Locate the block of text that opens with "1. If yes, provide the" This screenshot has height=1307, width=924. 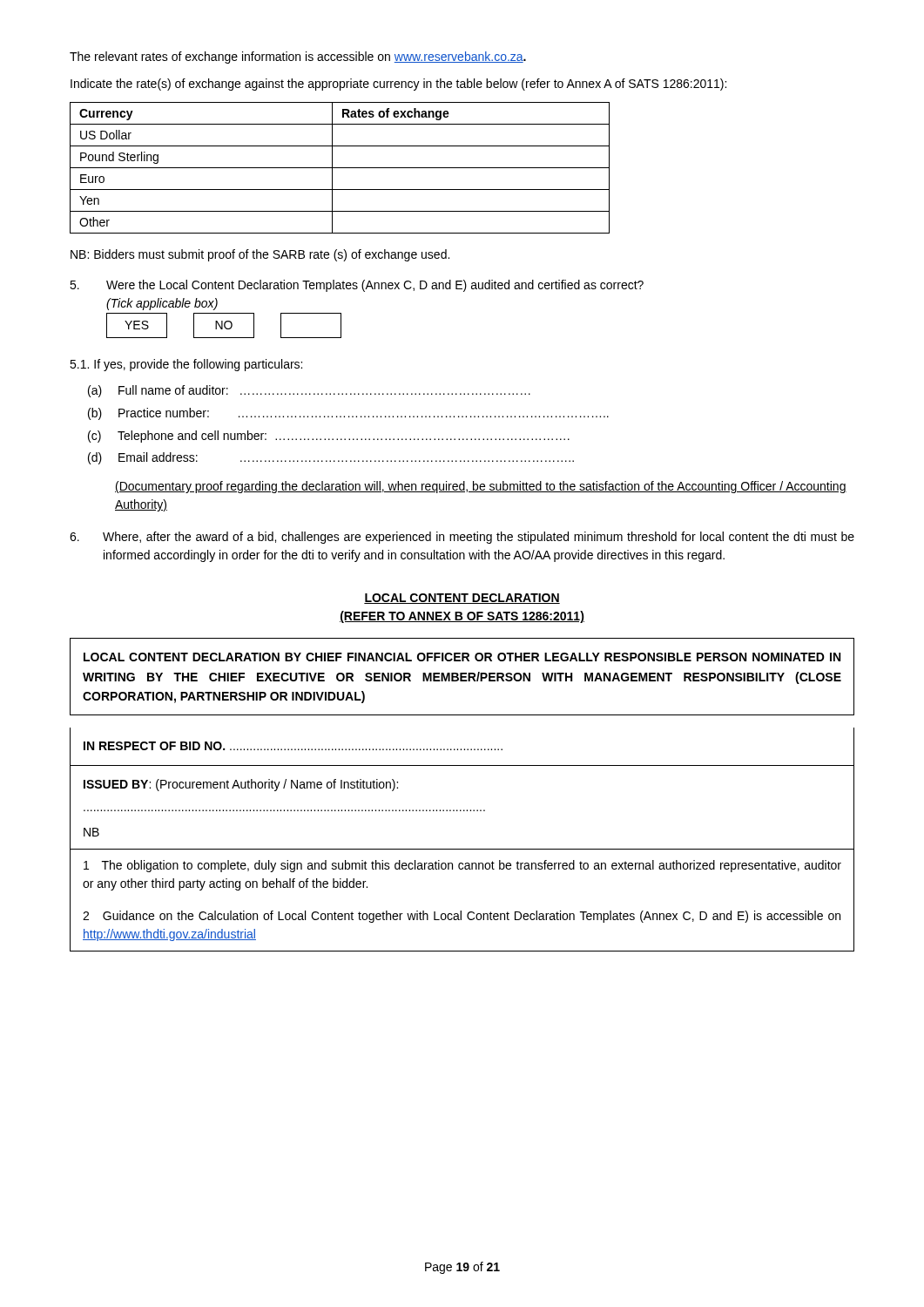point(187,364)
